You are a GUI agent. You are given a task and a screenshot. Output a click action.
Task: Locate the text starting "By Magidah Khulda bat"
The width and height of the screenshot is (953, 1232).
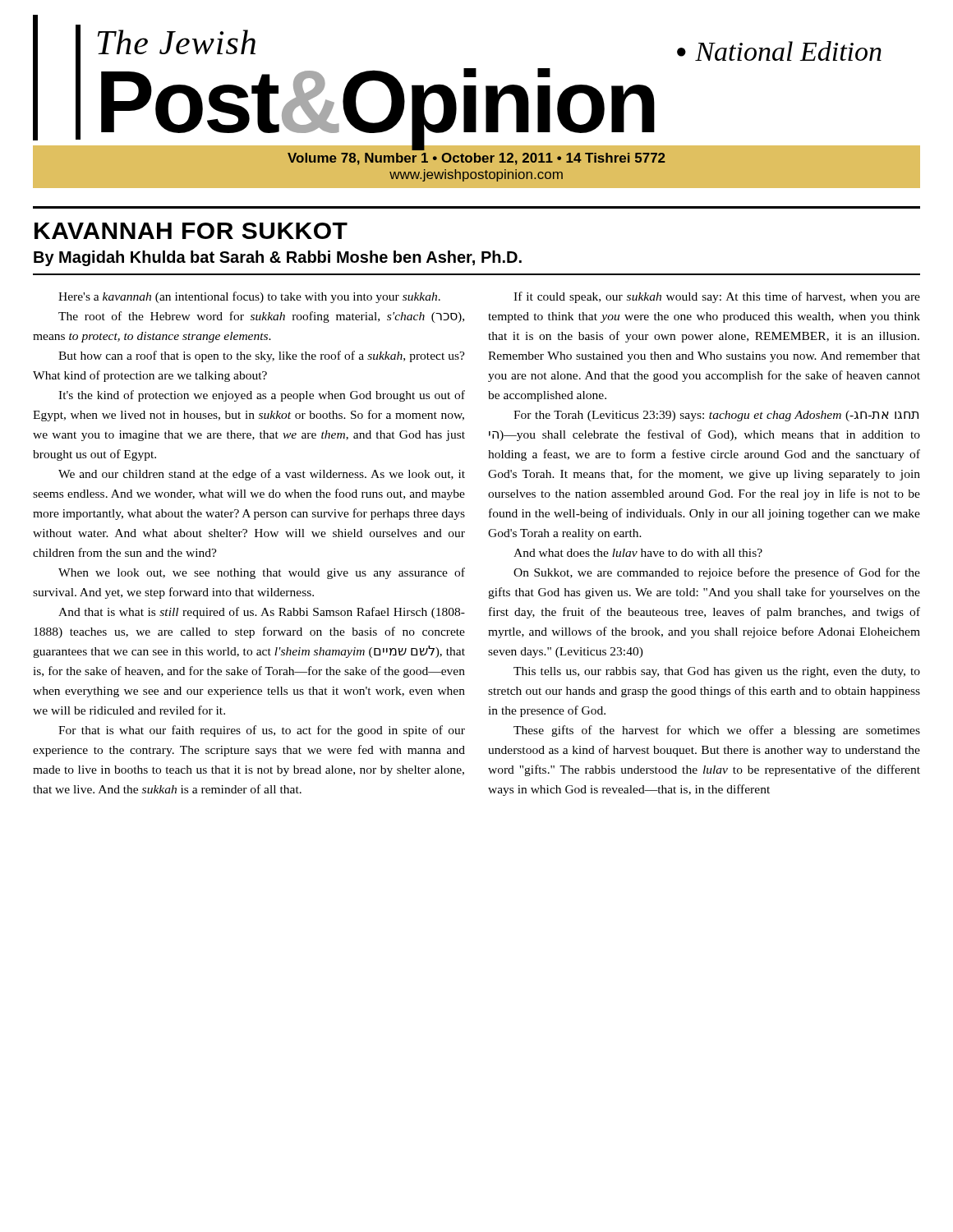tap(476, 262)
